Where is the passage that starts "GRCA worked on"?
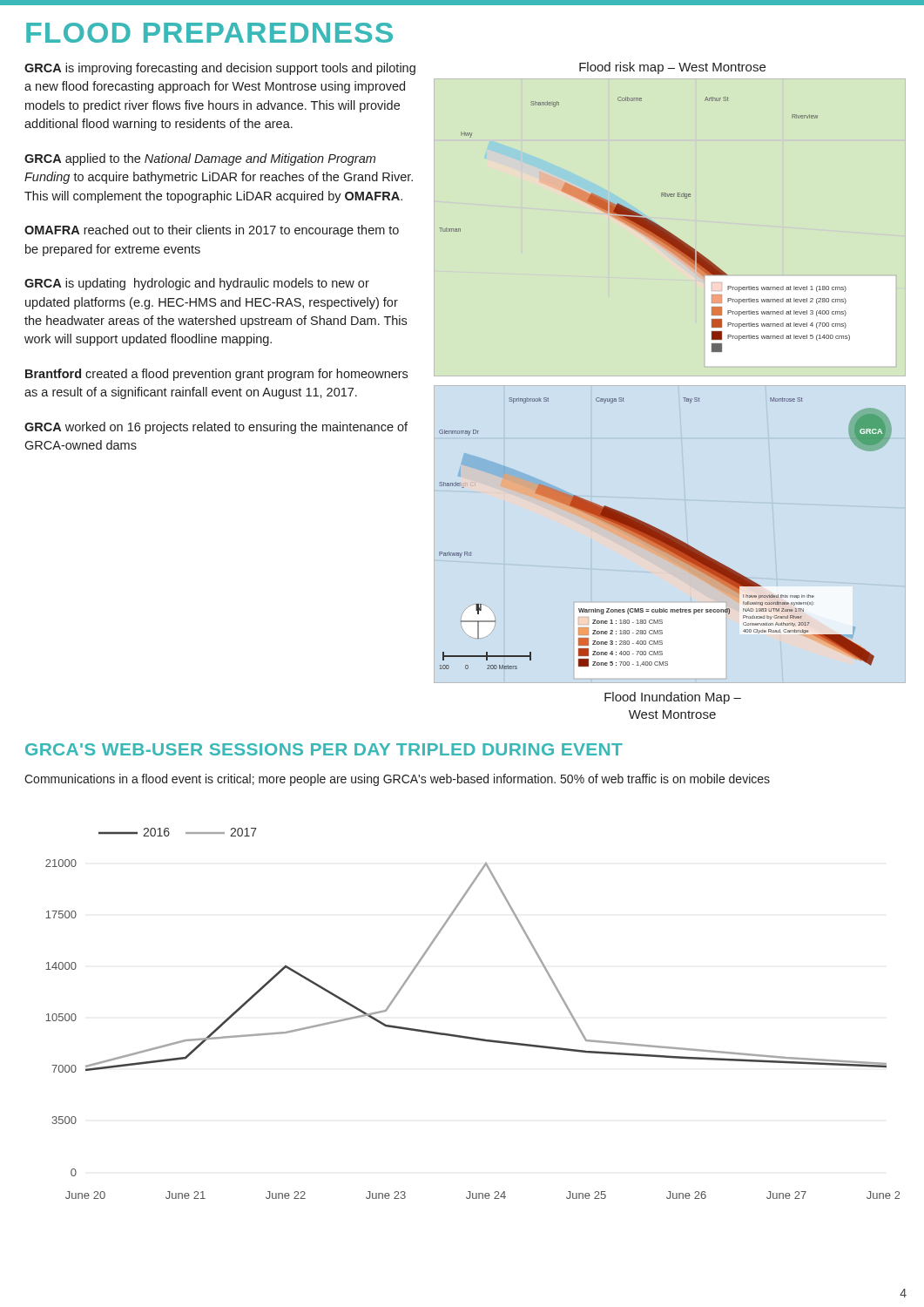This screenshot has width=924, height=1307. coord(216,436)
